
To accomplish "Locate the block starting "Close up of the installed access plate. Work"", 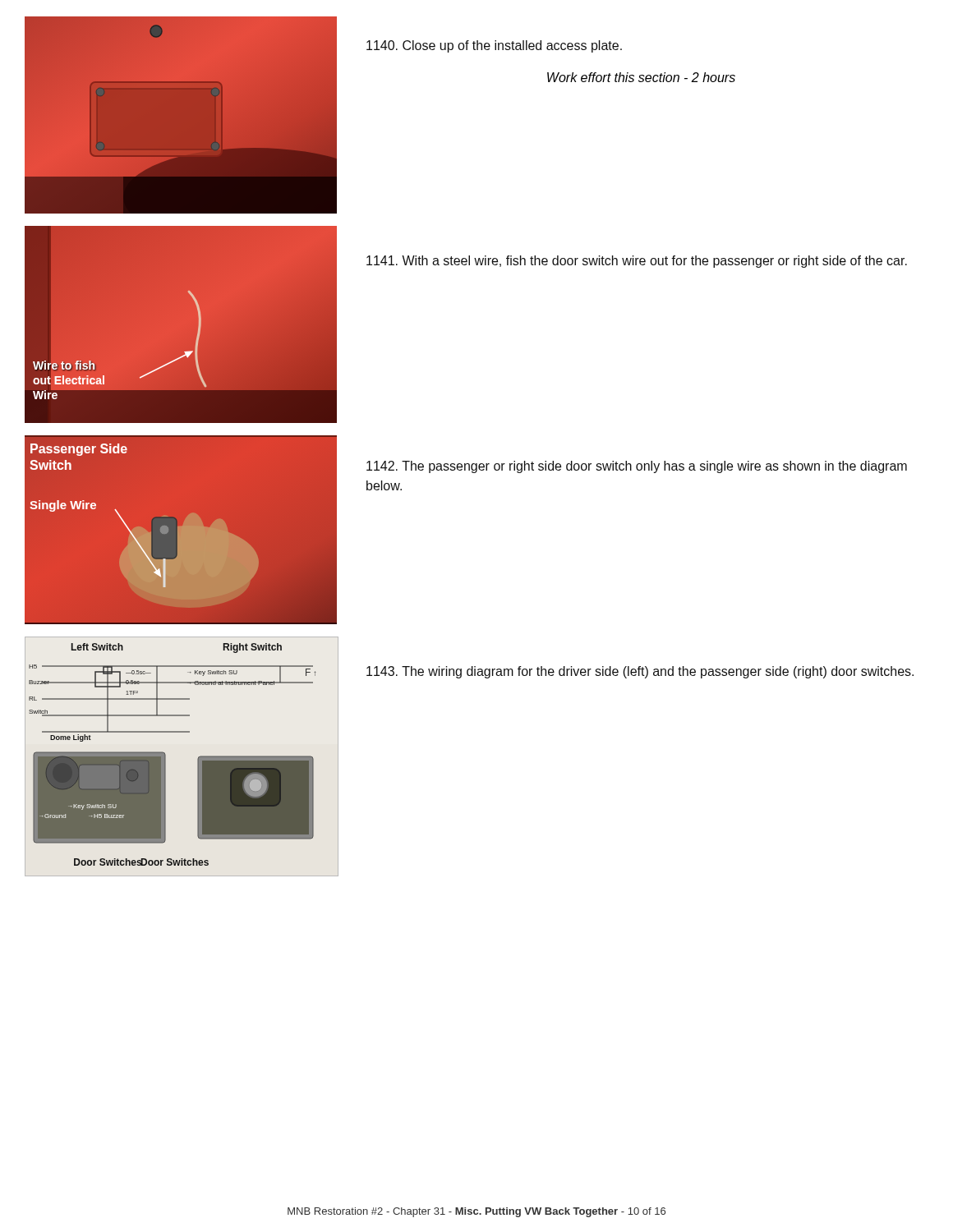I will pyautogui.click(x=494, y=46).
